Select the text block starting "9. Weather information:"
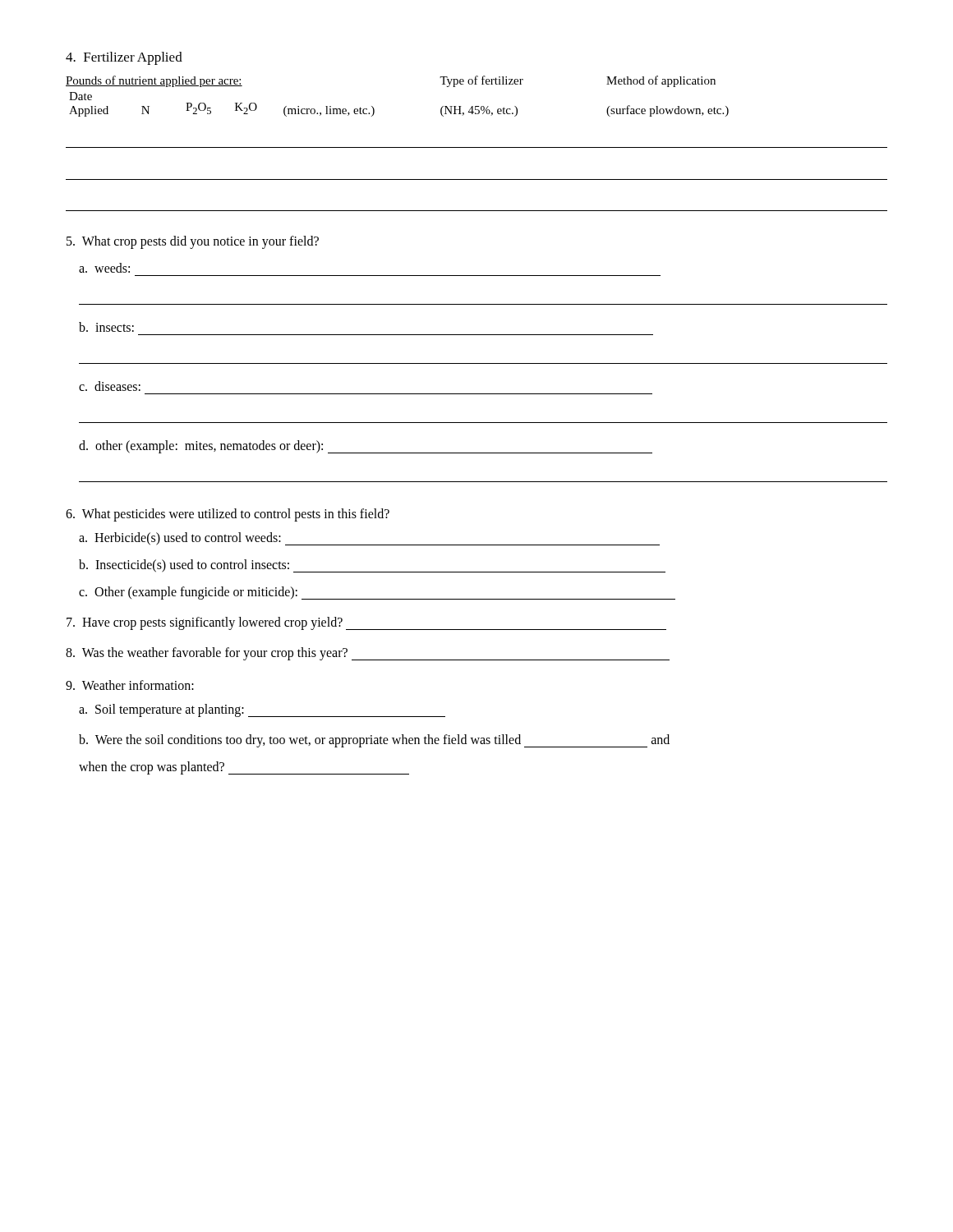 point(130,685)
